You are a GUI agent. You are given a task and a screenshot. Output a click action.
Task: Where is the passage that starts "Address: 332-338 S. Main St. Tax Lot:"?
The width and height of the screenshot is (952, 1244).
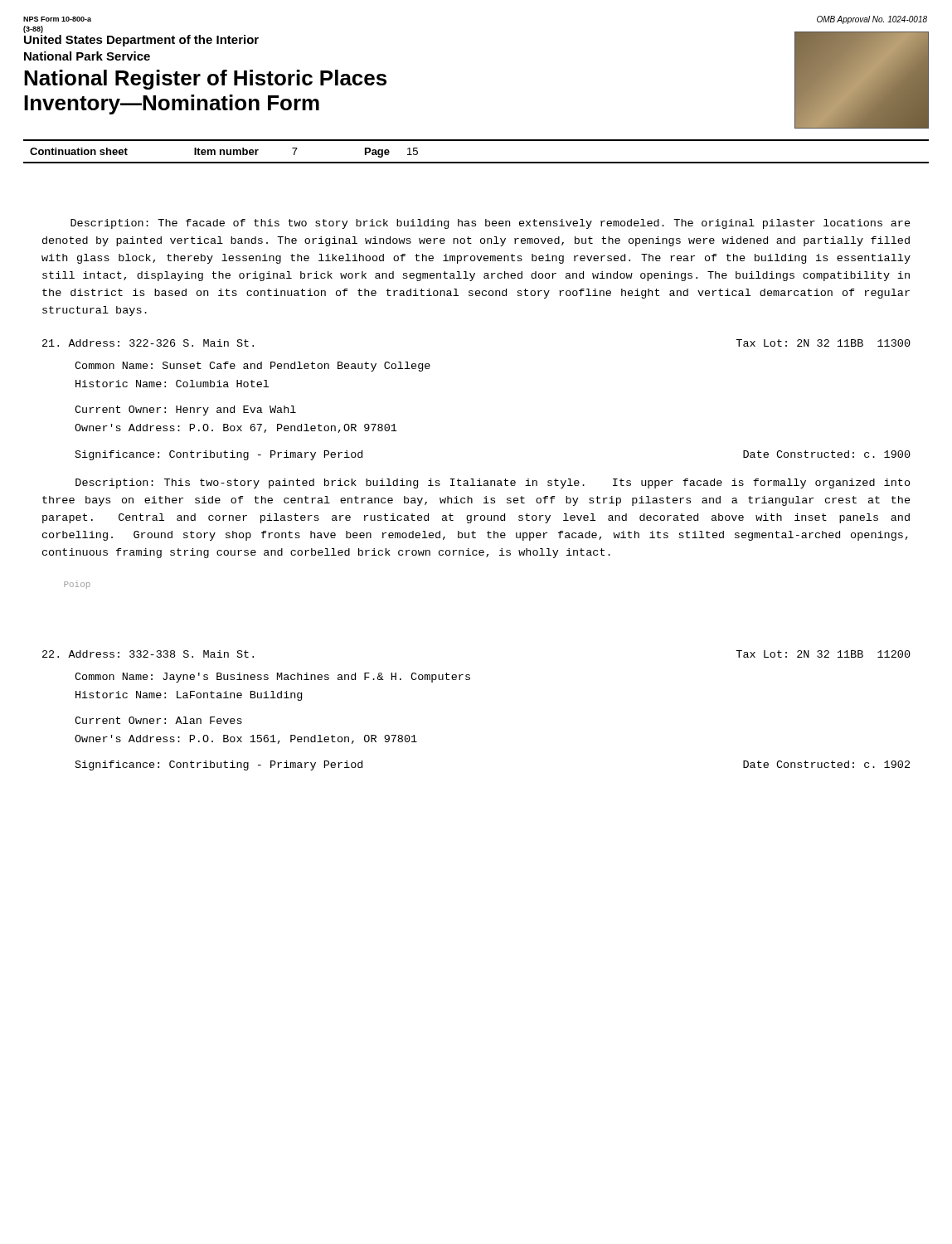(52, 654)
